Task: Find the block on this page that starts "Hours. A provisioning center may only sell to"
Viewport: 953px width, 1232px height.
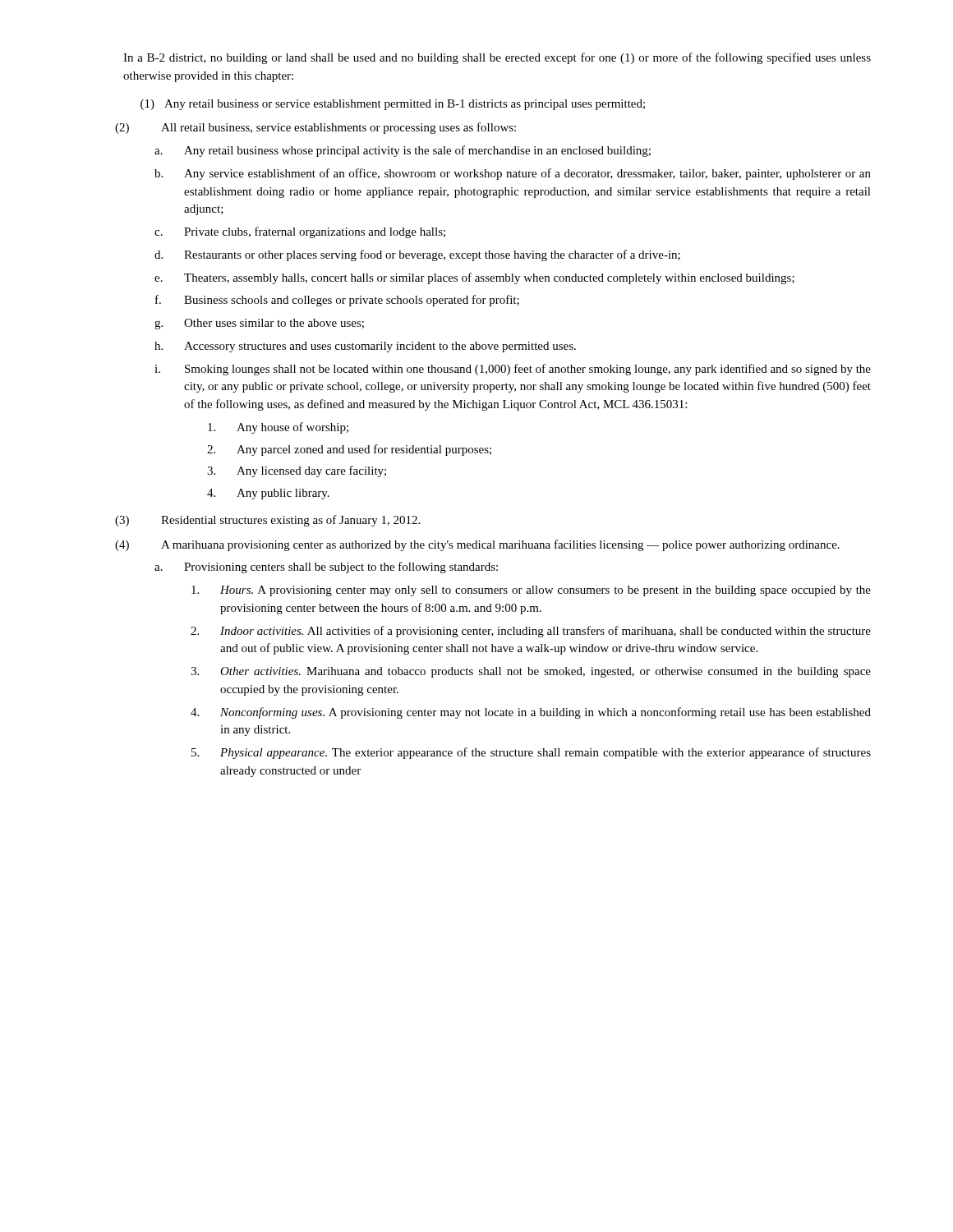Action: click(531, 599)
